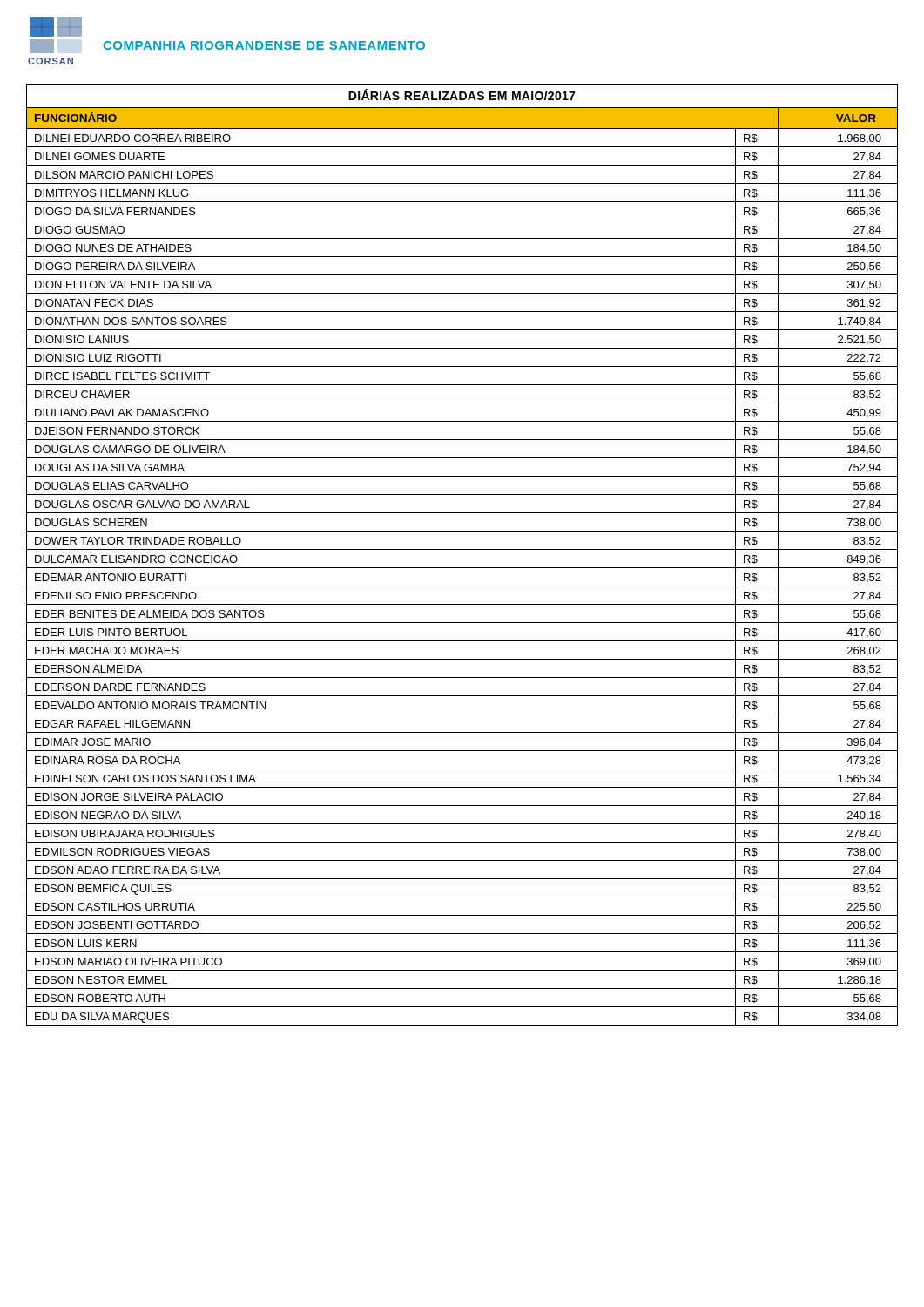
Task: Select the section header containing "COMPANHIA RIOGRANDENSE DE SANEAMENTO"
Action: tap(264, 44)
